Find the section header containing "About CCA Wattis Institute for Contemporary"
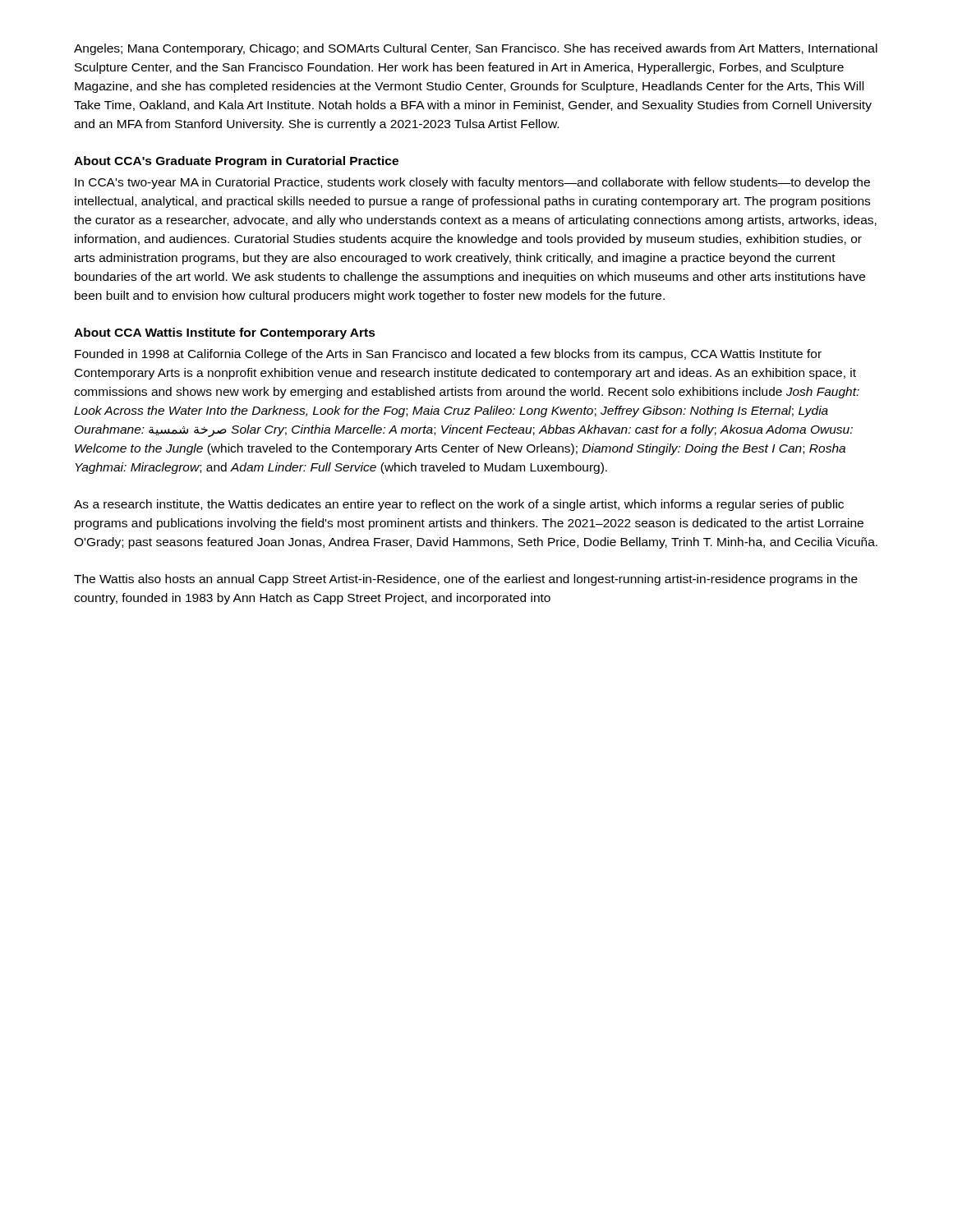 point(225,332)
